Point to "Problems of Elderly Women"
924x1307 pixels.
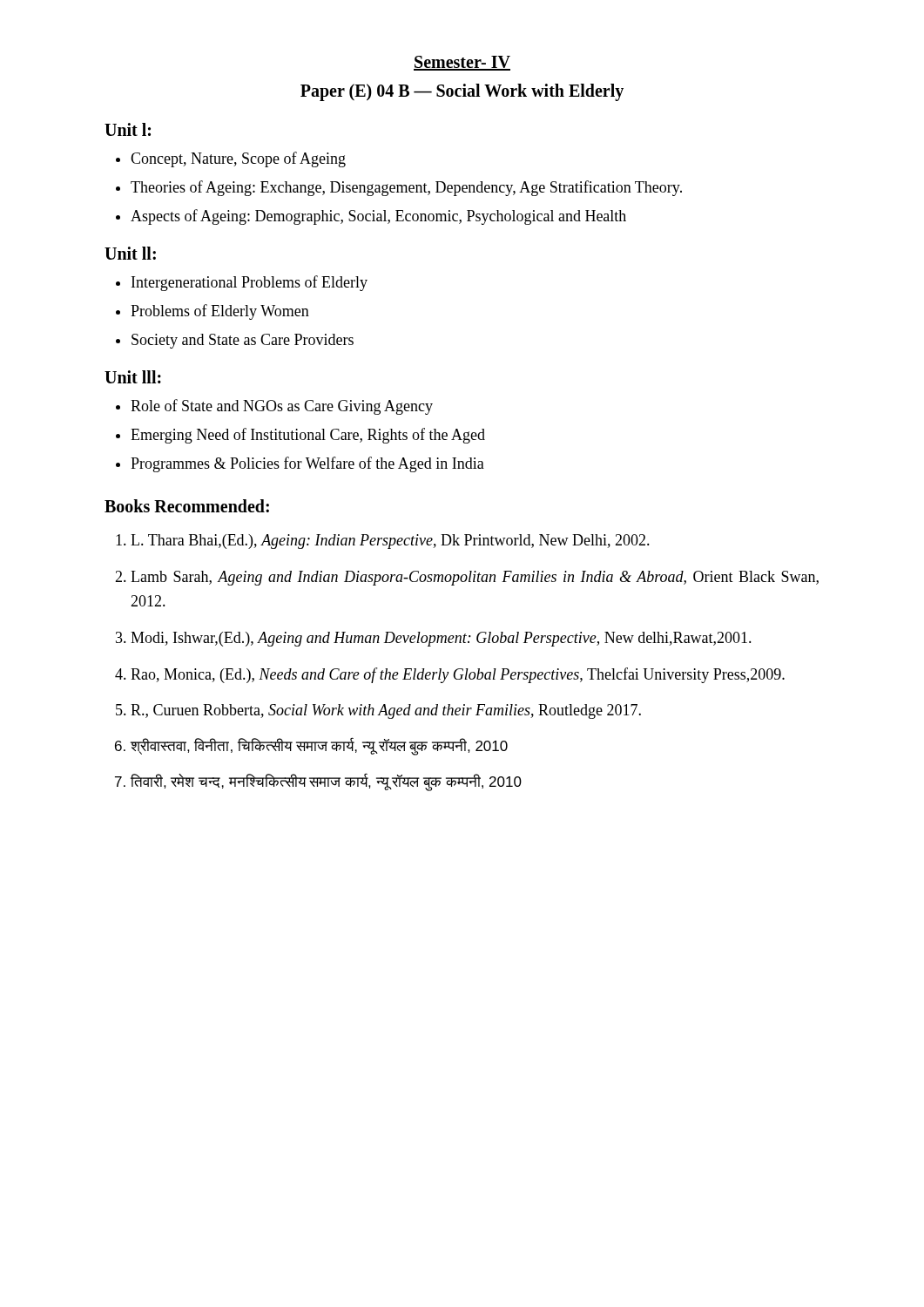pyautogui.click(x=220, y=311)
